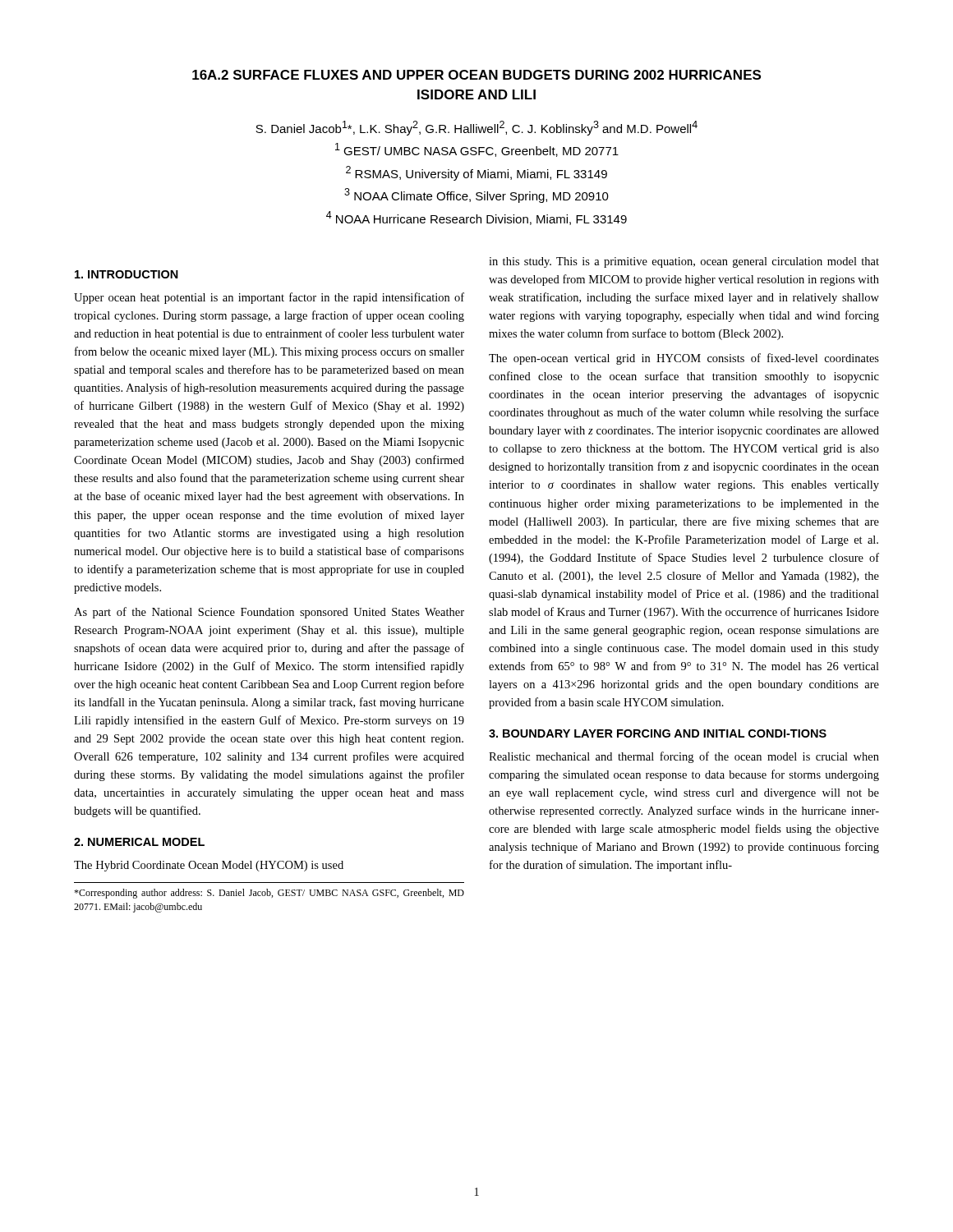The height and width of the screenshot is (1232, 953).
Task: Find the text block containing "Realistic mechanical and thermal"
Action: pos(684,811)
